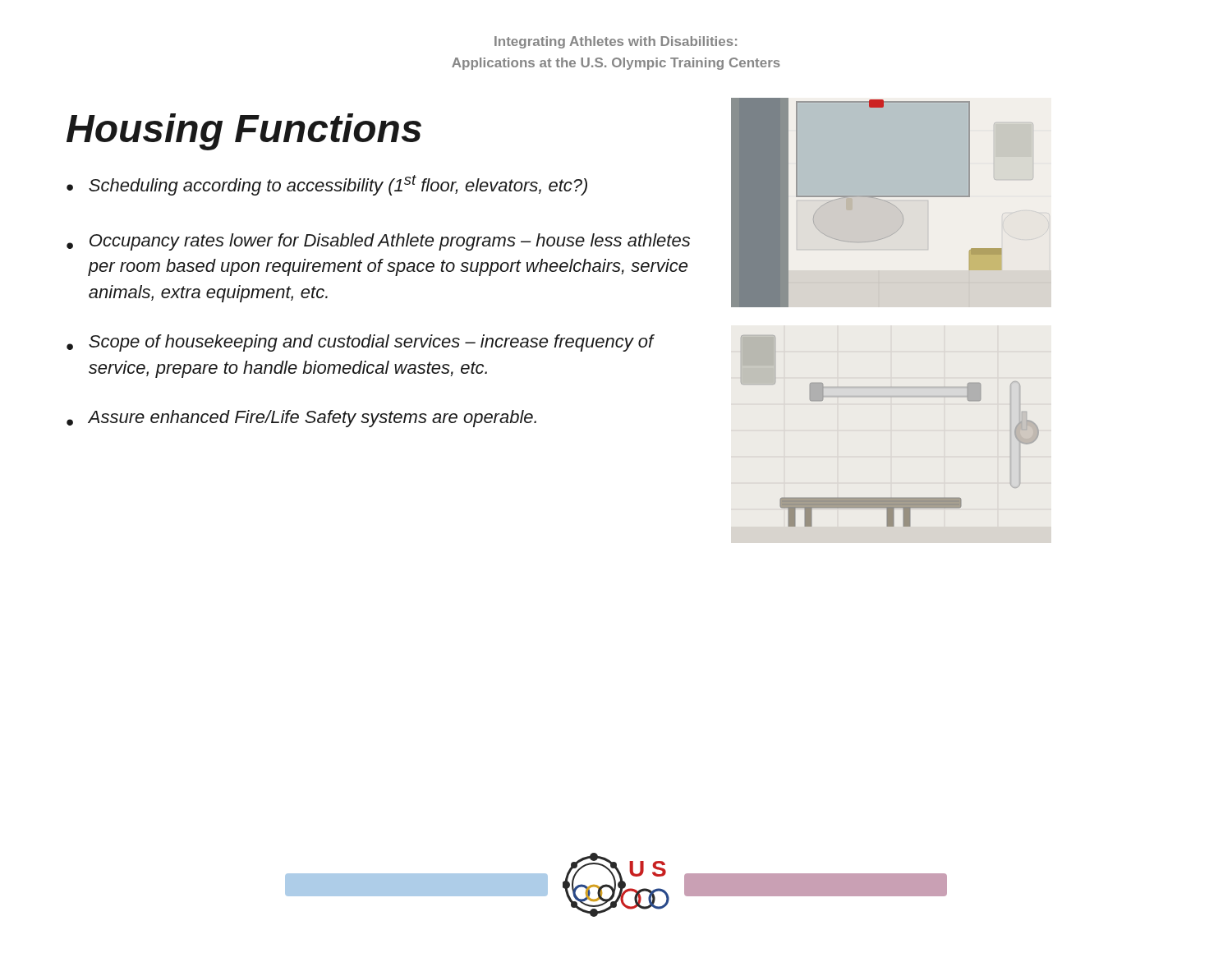
Task: Find the list item with the text "• Occupancy rates lower for Disabled Athlete programs"
Action: 386,267
